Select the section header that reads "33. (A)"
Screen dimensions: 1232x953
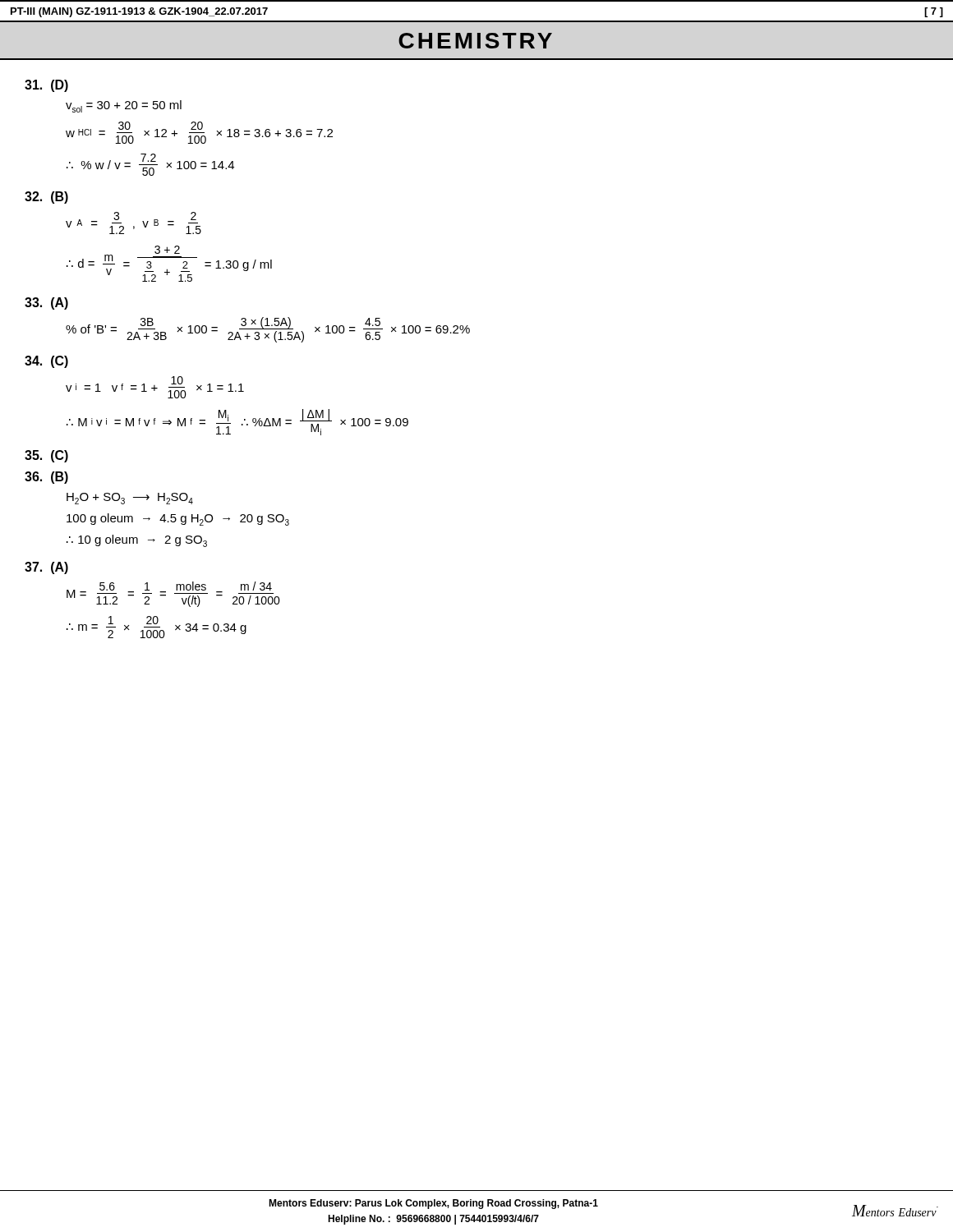[x=47, y=303]
